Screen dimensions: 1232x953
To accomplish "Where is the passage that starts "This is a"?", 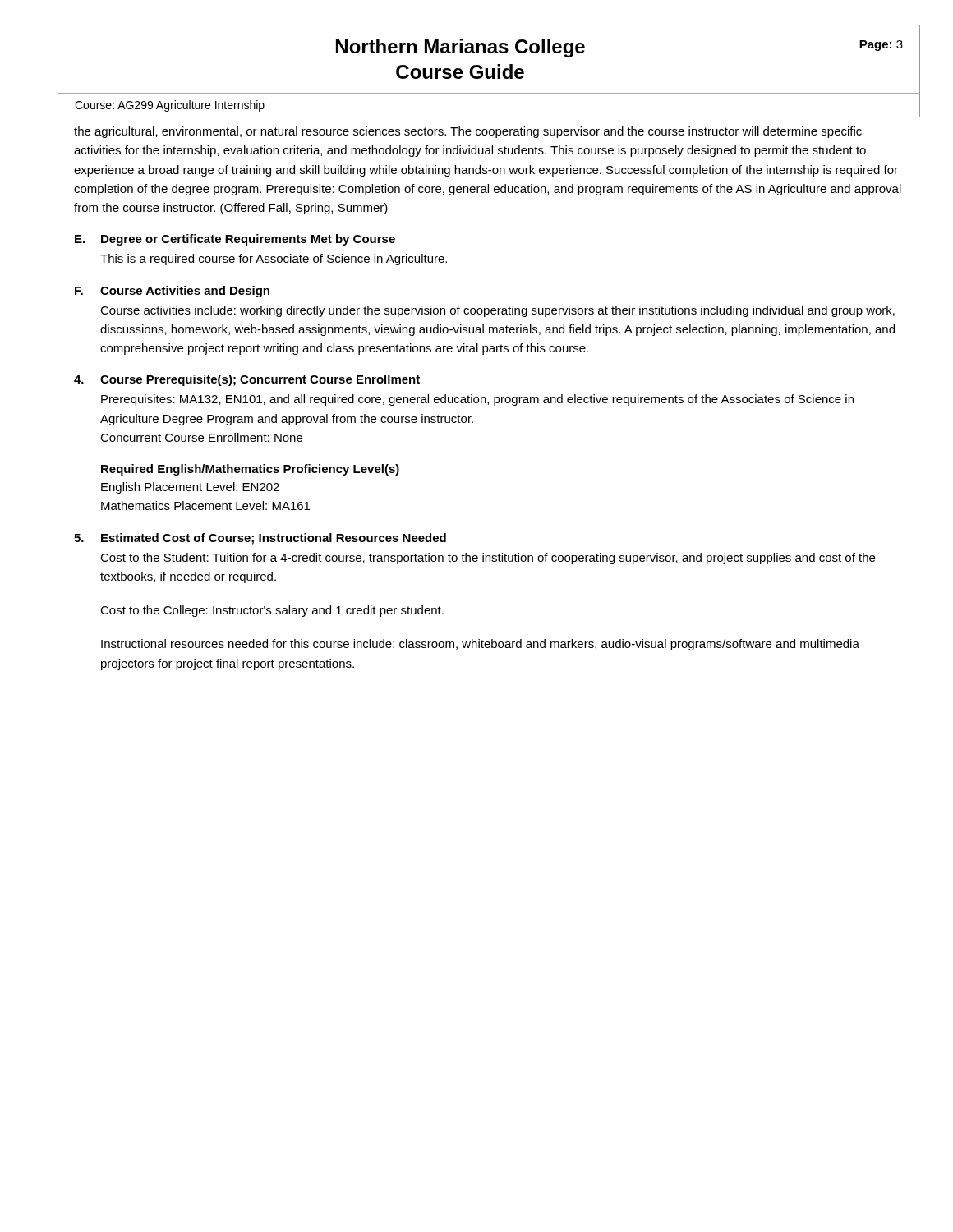I will [x=274, y=259].
